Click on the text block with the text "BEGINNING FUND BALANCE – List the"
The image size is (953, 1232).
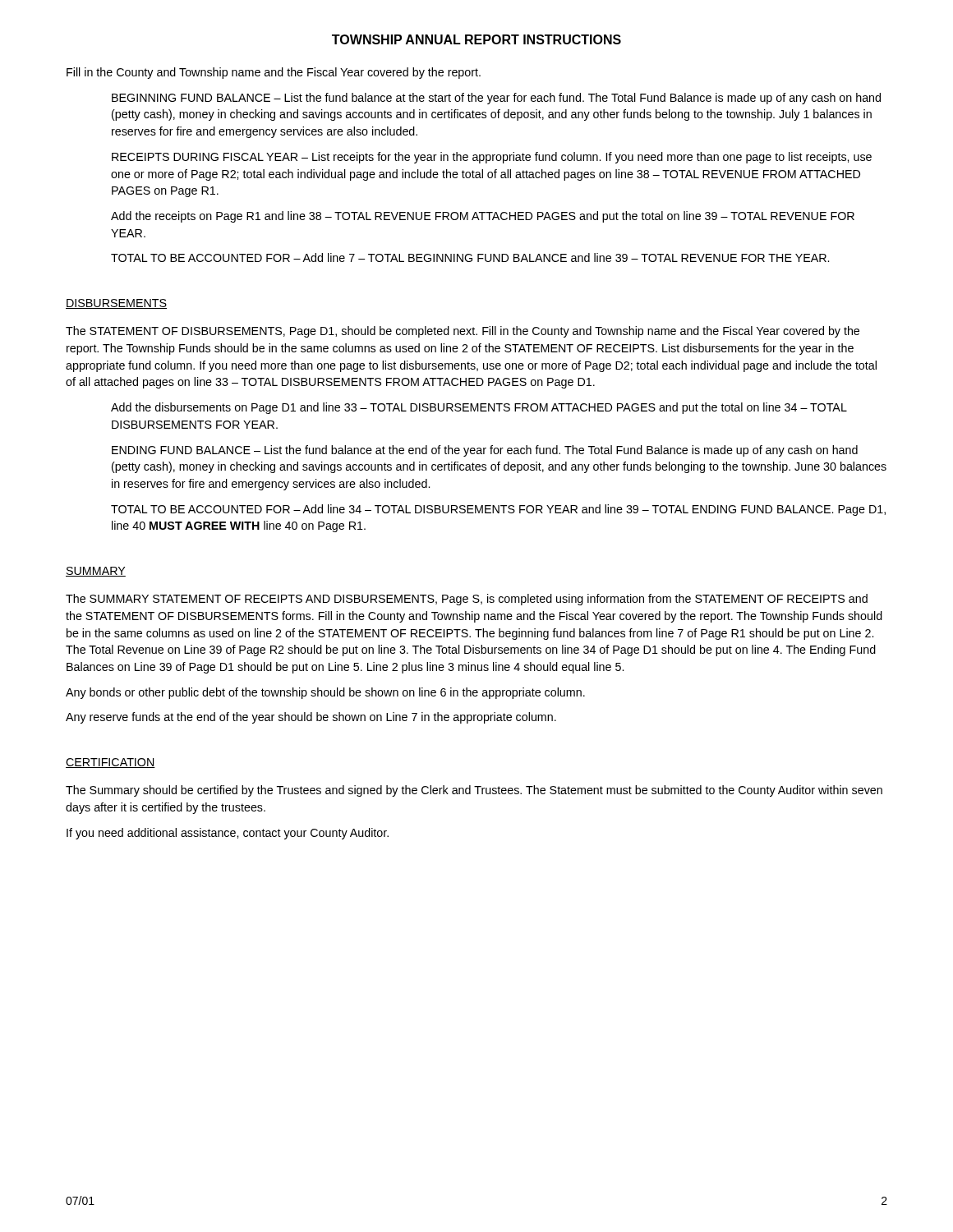point(496,115)
